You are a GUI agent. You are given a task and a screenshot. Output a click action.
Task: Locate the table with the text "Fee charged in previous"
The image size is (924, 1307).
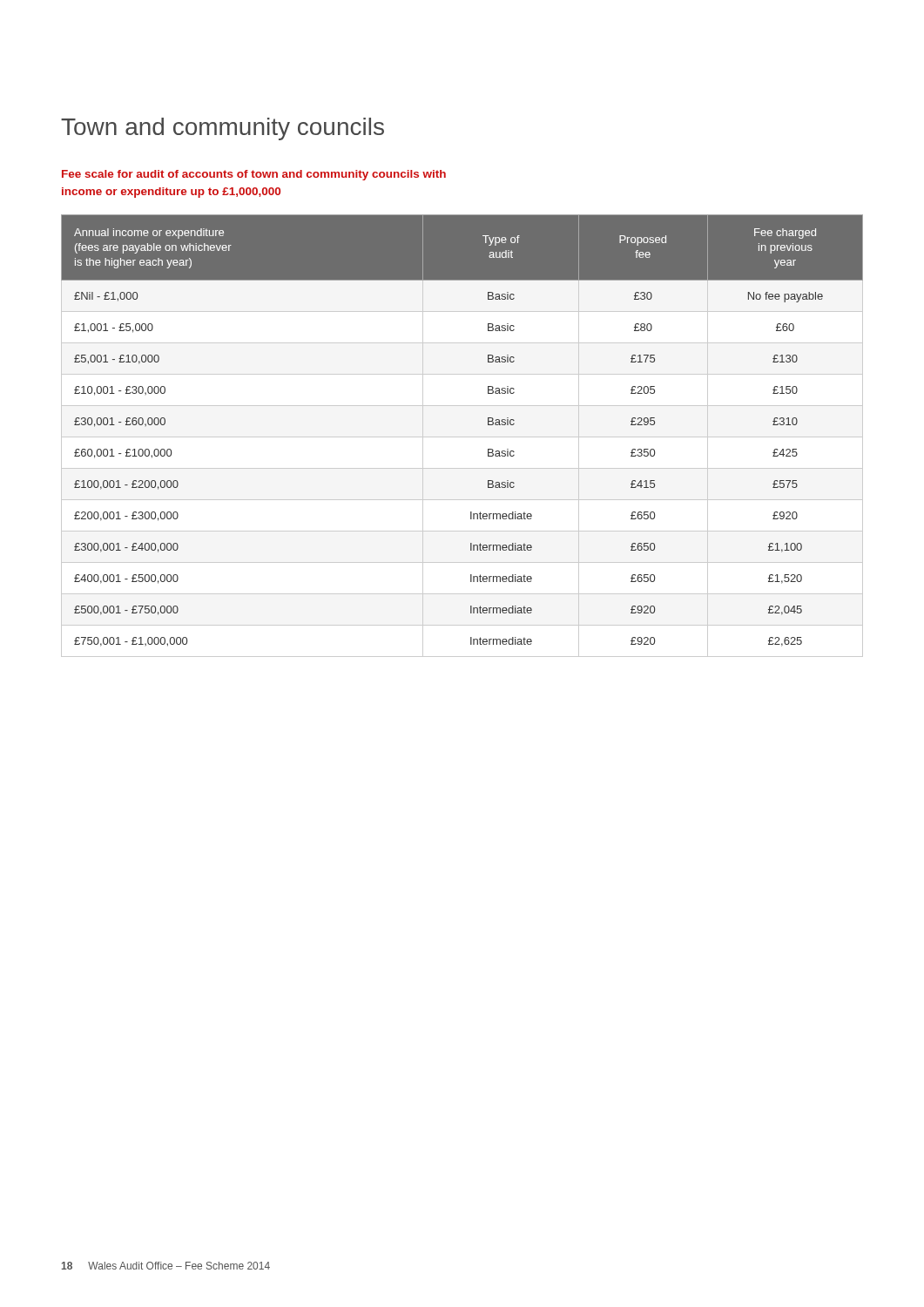462,436
